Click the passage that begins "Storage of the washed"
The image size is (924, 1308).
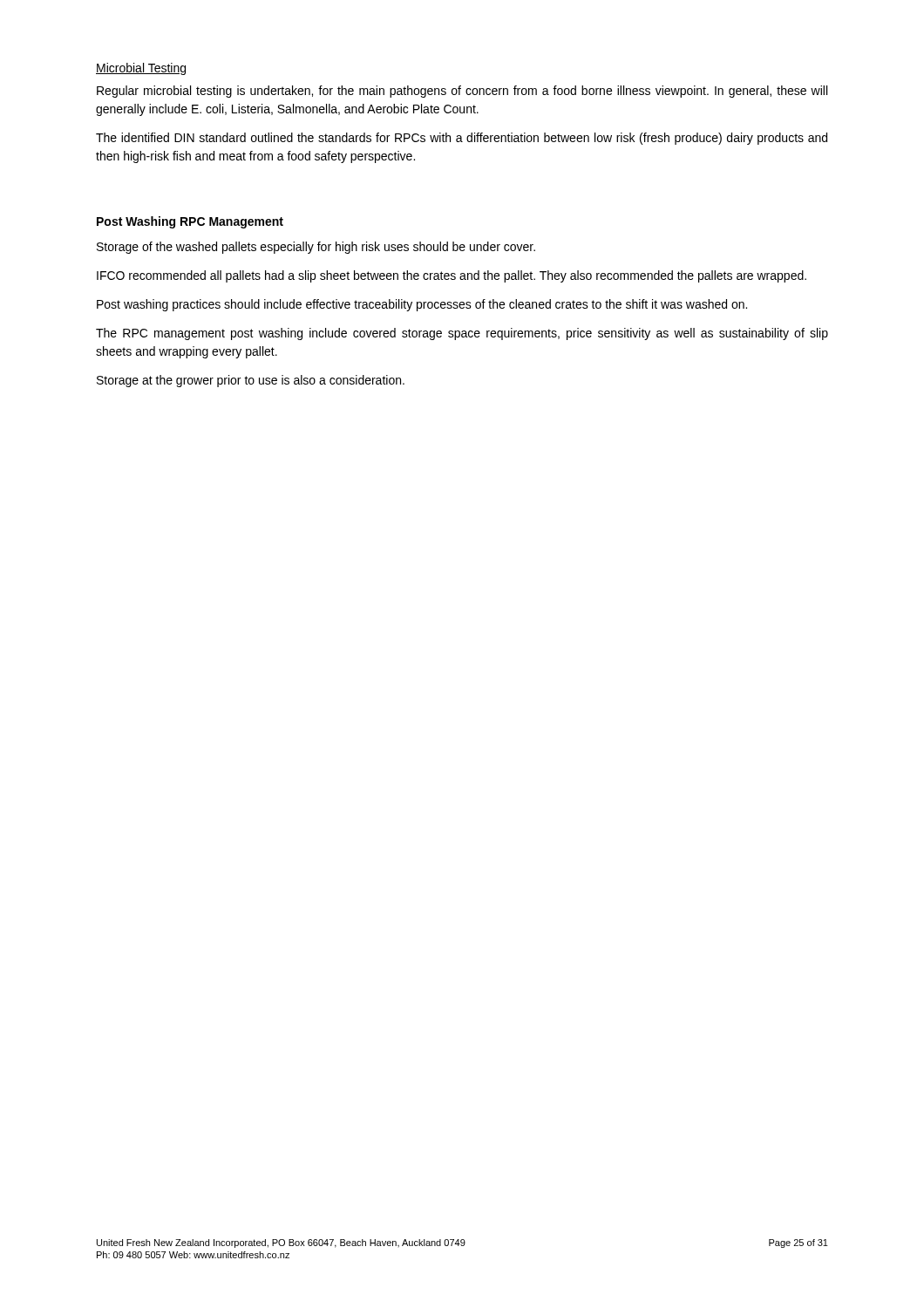click(462, 247)
